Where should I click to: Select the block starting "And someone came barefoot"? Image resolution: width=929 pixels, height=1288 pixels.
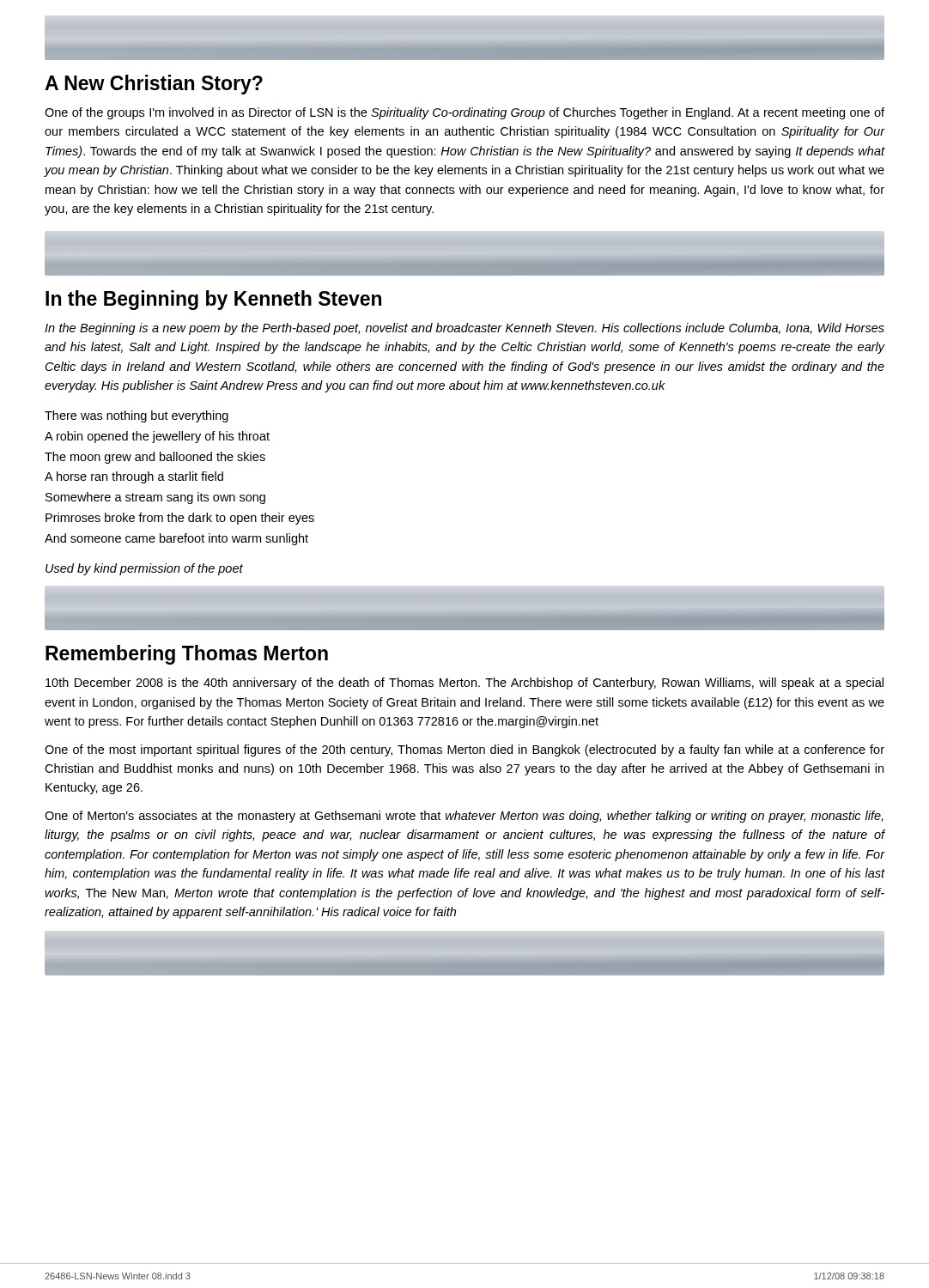click(177, 539)
